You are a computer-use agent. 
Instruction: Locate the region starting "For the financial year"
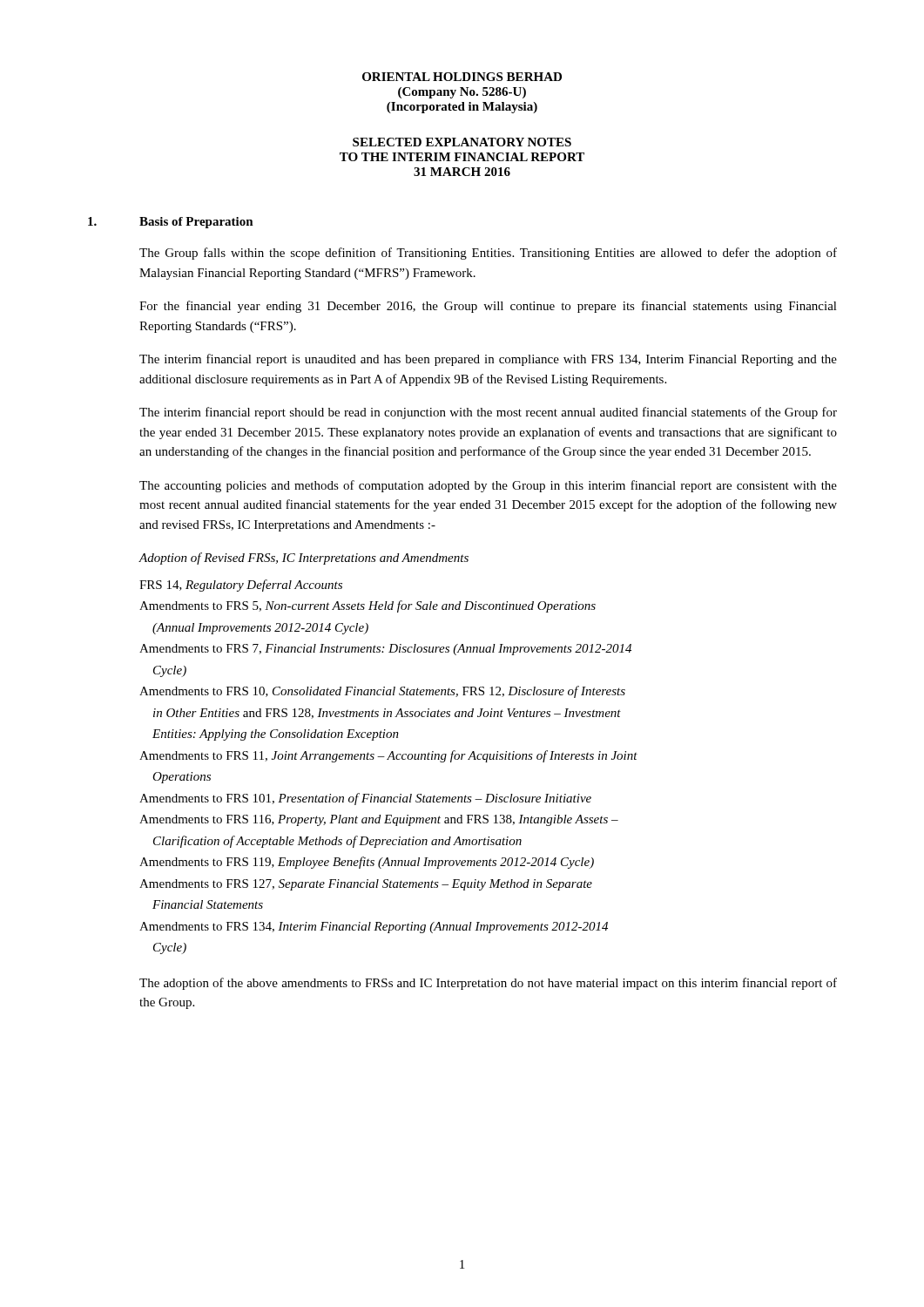pos(488,316)
